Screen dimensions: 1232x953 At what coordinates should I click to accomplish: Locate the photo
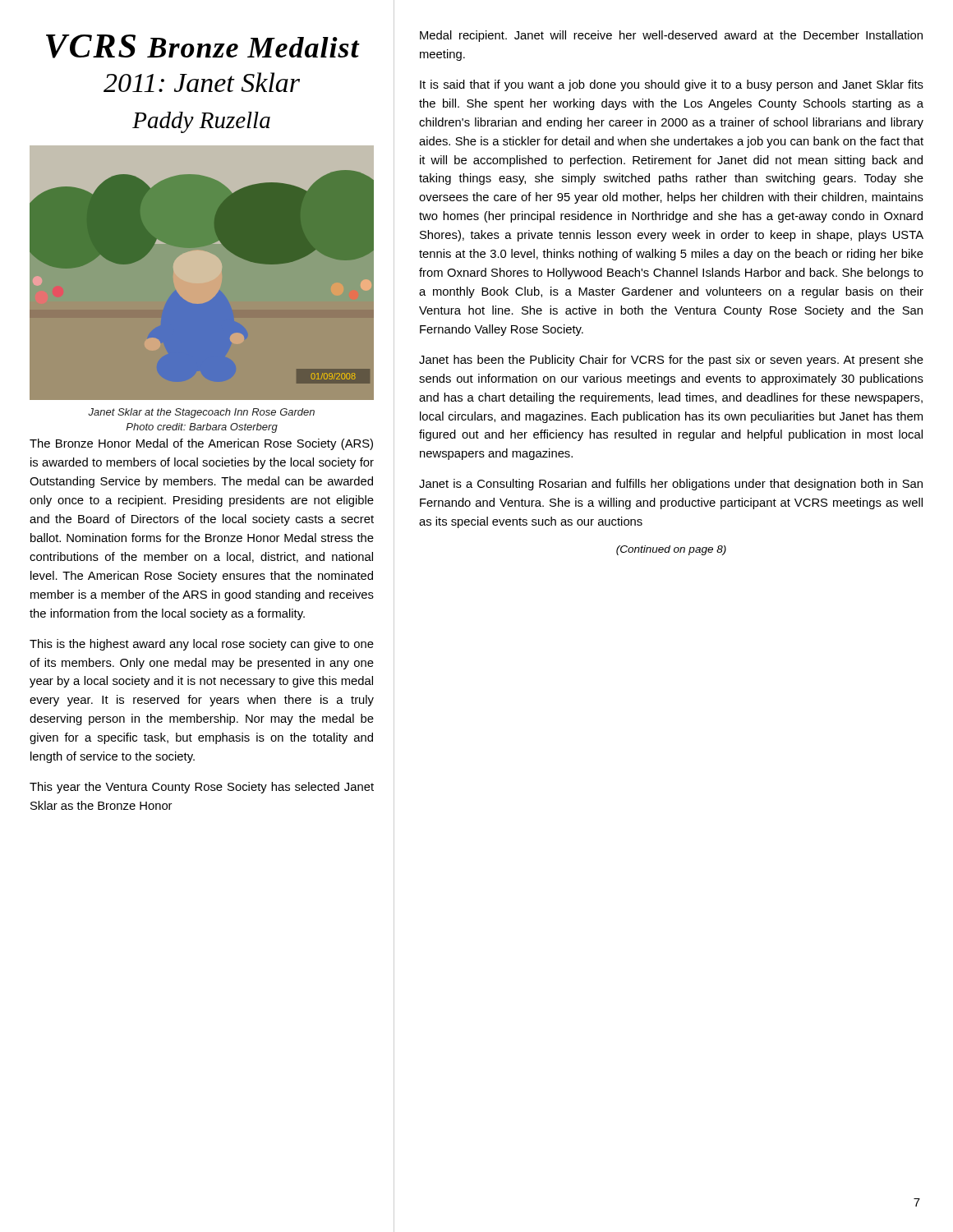click(202, 273)
